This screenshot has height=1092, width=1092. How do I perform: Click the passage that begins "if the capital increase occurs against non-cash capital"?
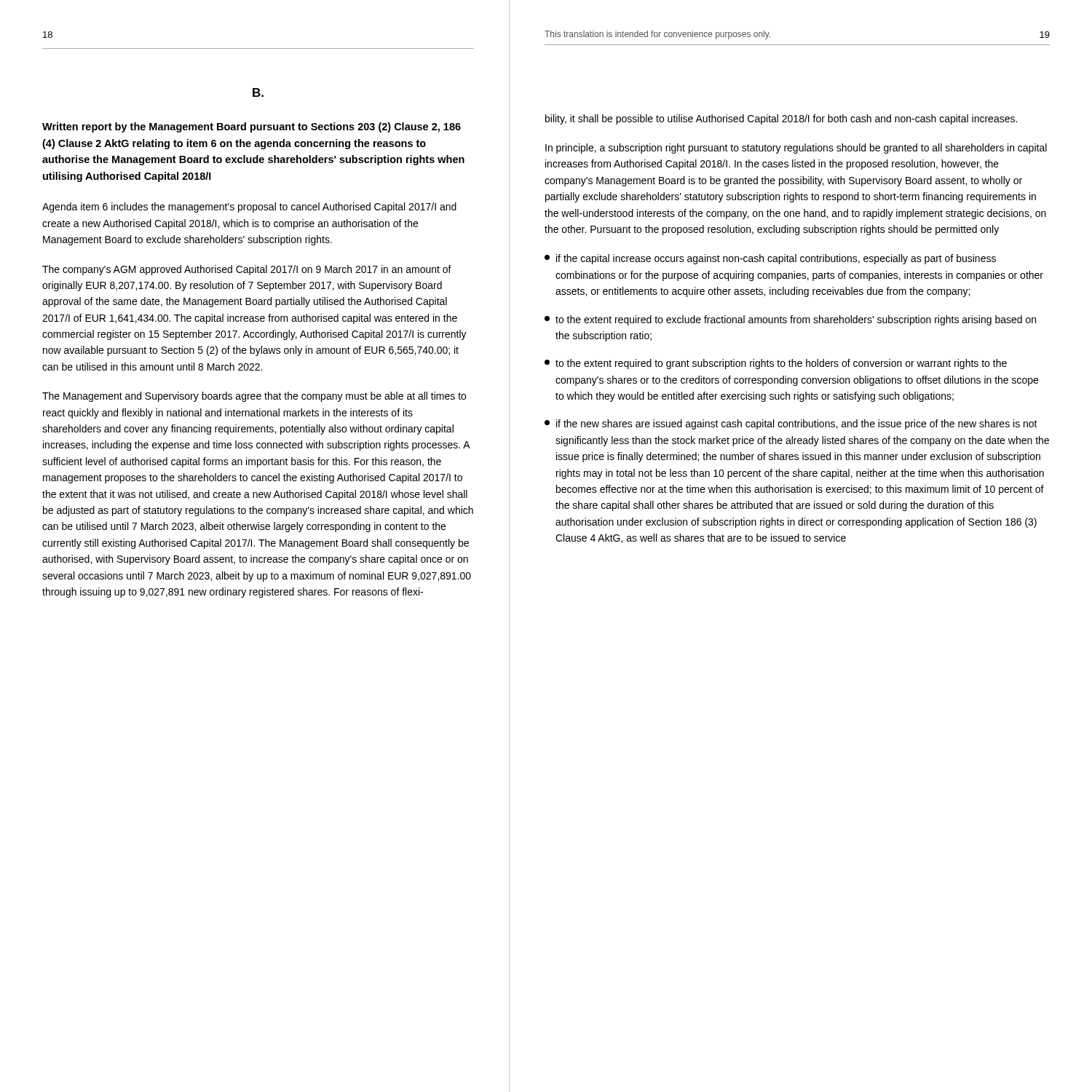pyautogui.click(x=797, y=275)
